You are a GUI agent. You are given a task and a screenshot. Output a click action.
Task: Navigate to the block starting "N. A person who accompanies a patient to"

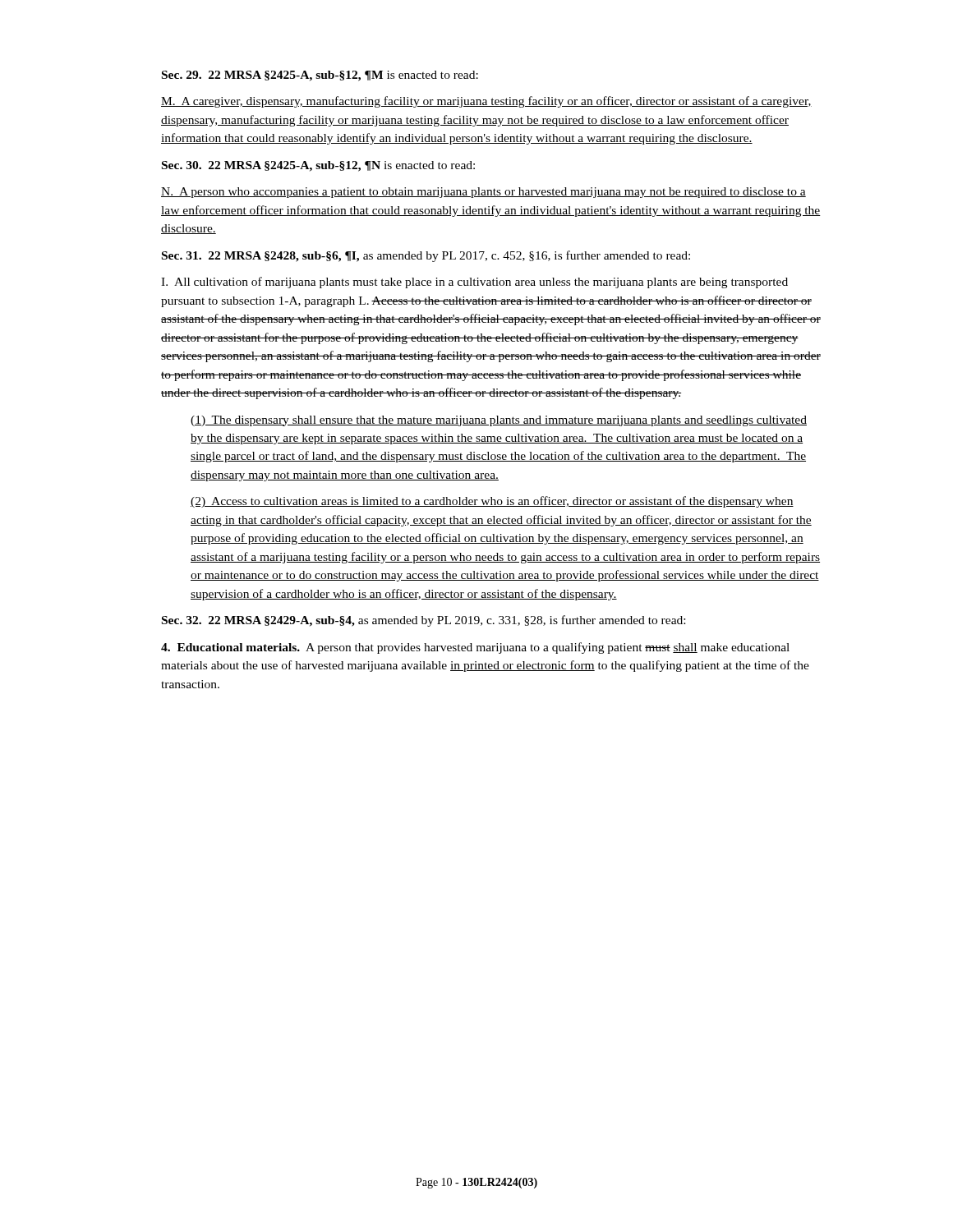tap(491, 210)
